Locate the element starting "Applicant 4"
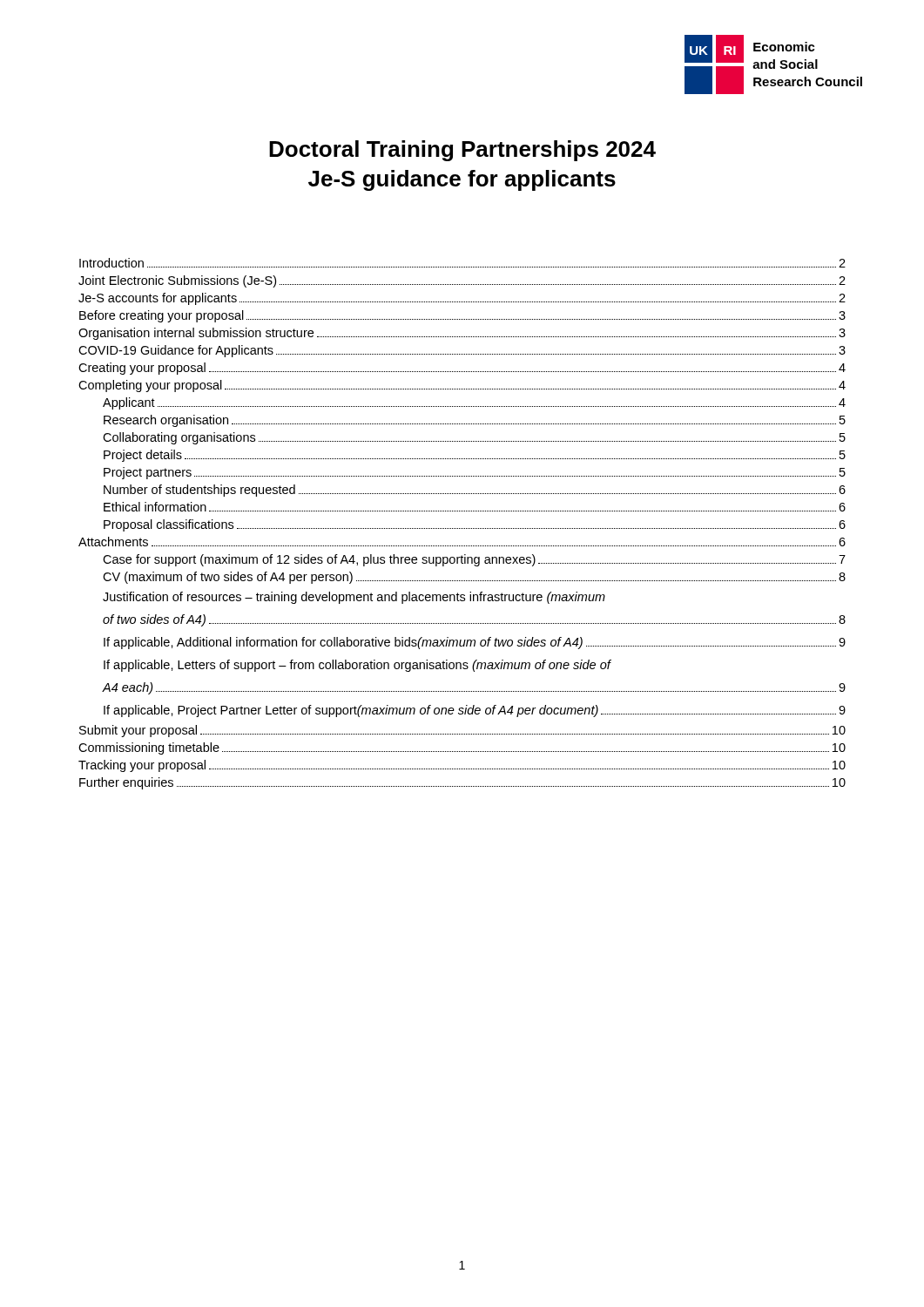This screenshot has height=1307, width=924. tap(462, 403)
